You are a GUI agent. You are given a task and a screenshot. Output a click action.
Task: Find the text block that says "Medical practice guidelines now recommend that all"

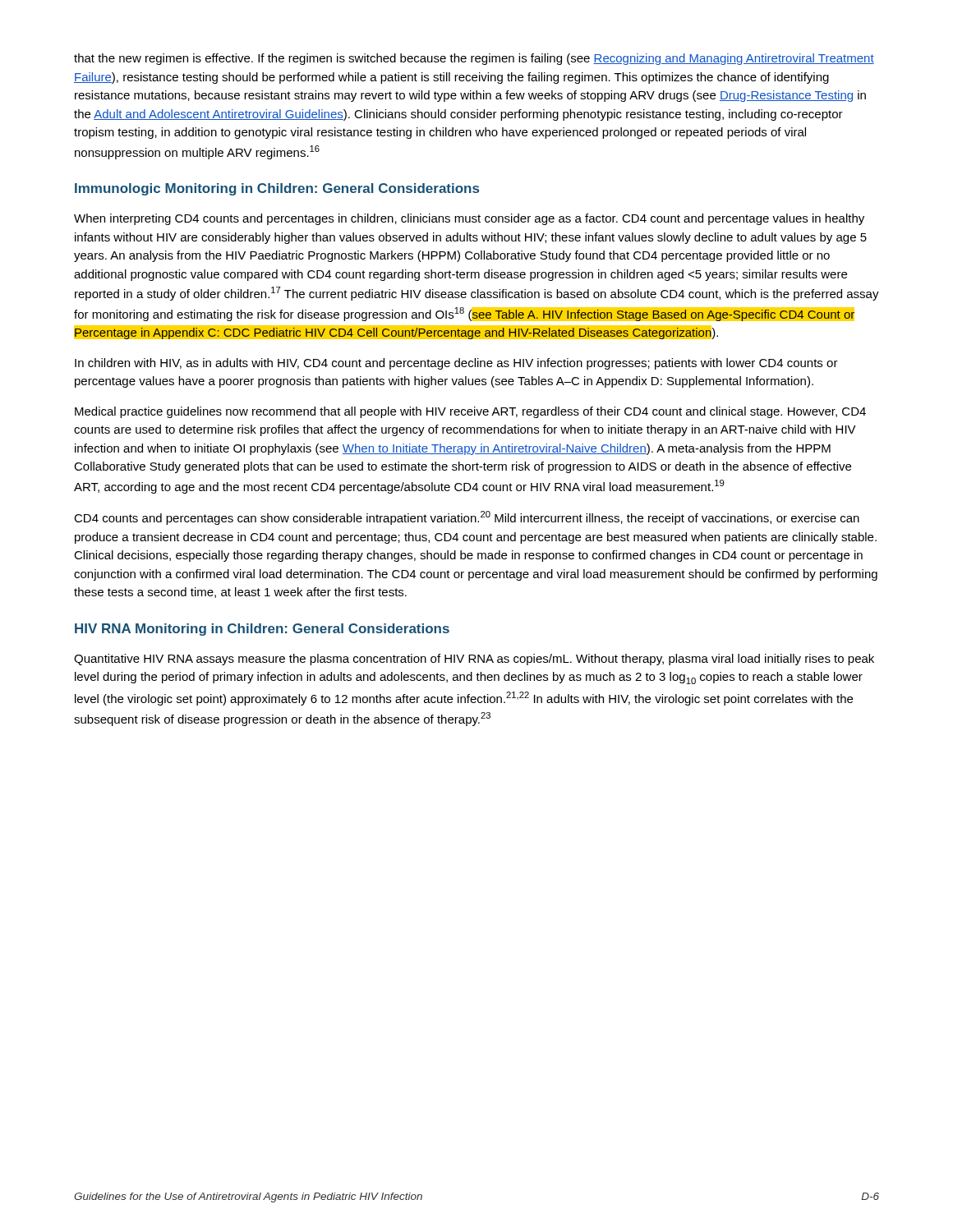[476, 449]
